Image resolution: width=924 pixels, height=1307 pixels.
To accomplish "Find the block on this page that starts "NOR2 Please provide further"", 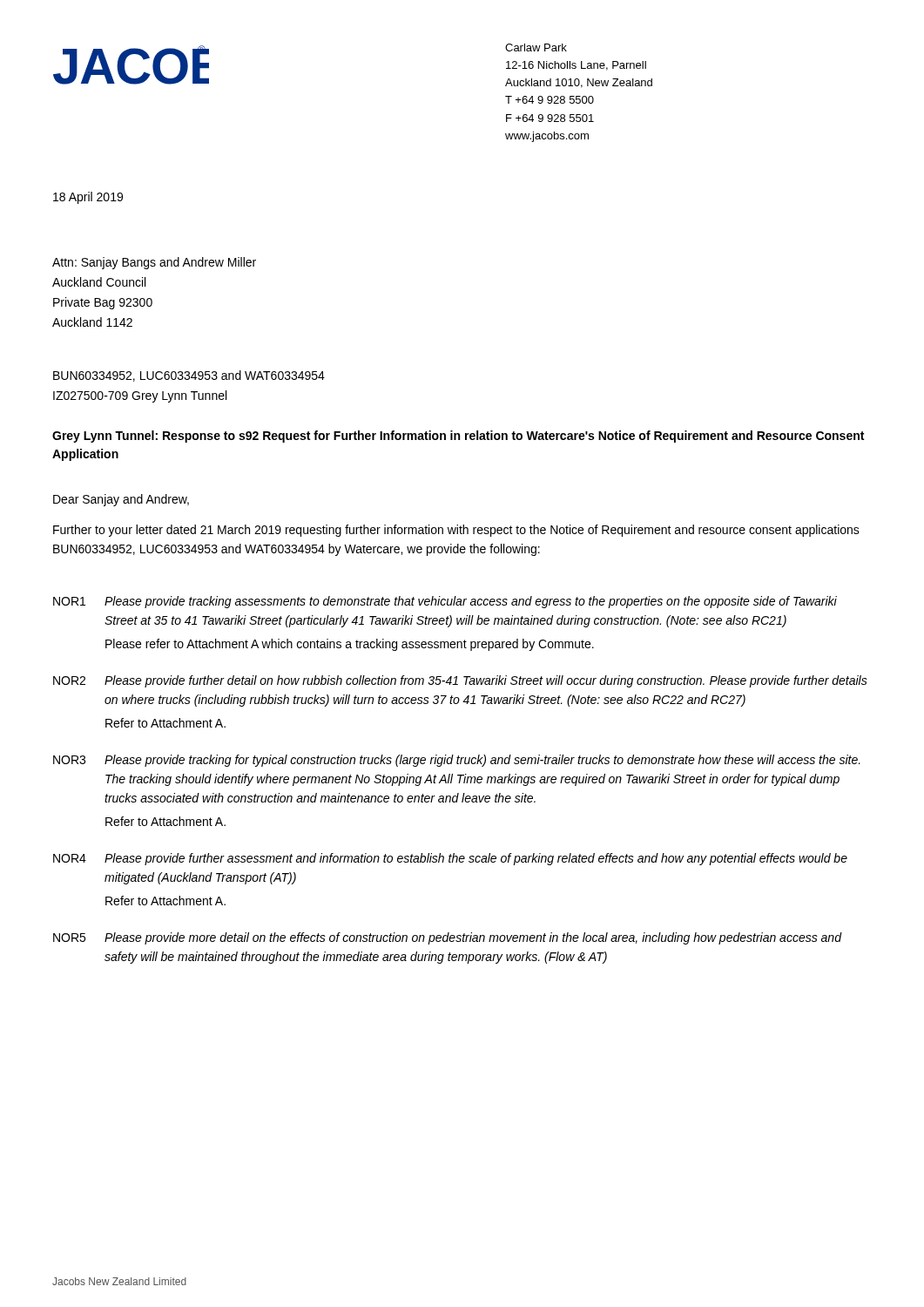I will click(462, 703).
